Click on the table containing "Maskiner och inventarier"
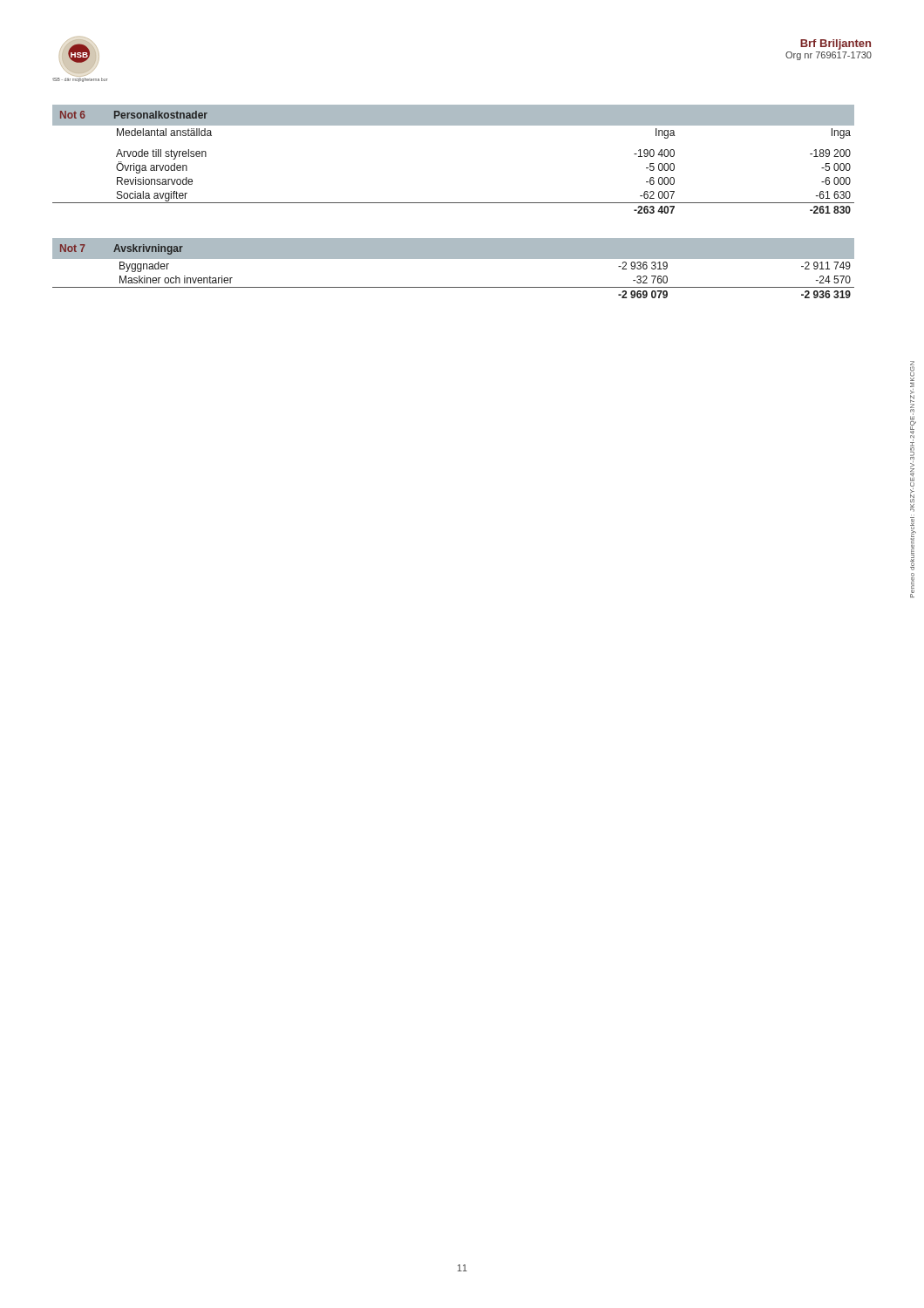This screenshot has width=924, height=1308. (453, 270)
